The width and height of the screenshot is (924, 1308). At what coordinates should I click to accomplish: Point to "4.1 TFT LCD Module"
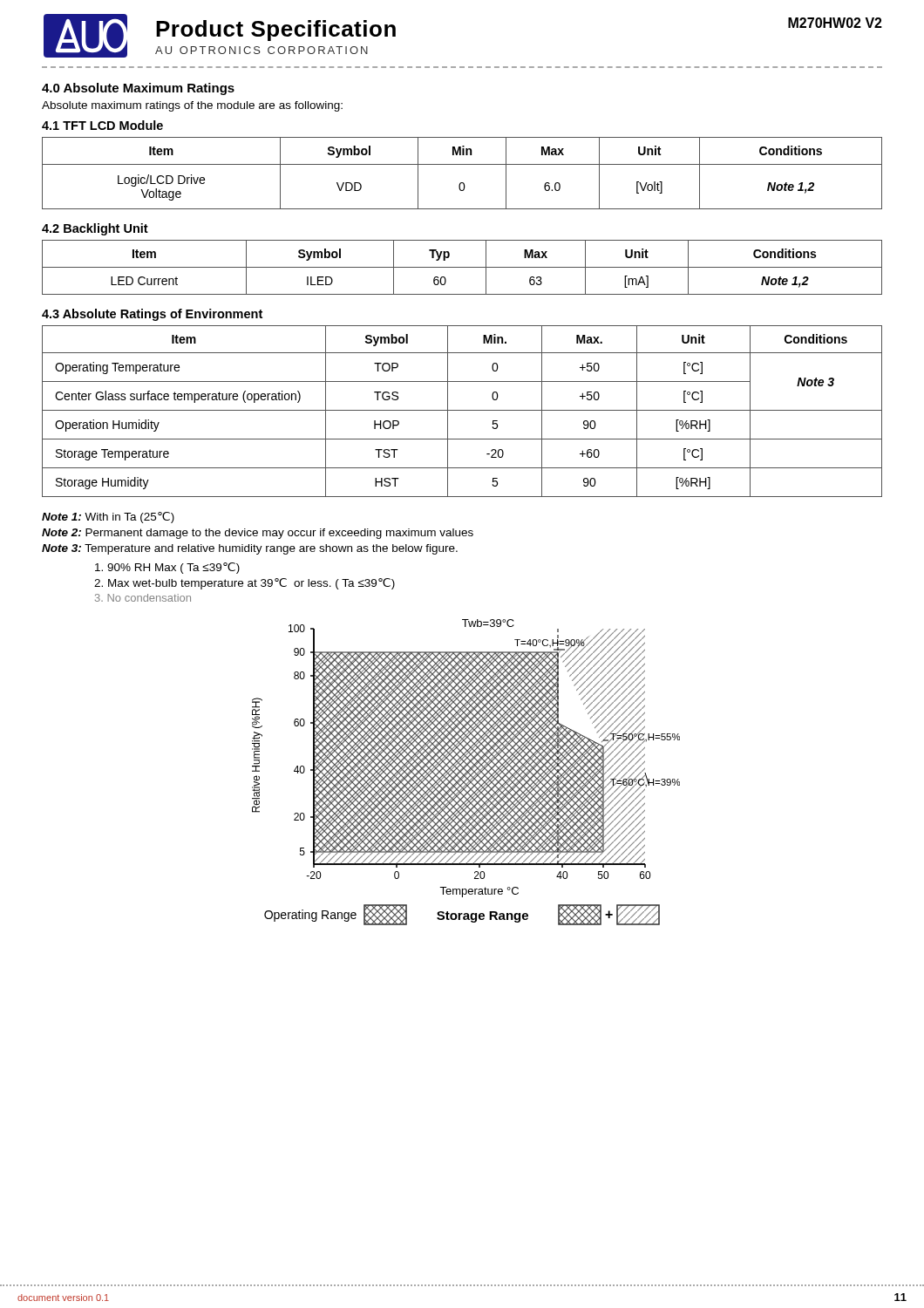tap(103, 126)
